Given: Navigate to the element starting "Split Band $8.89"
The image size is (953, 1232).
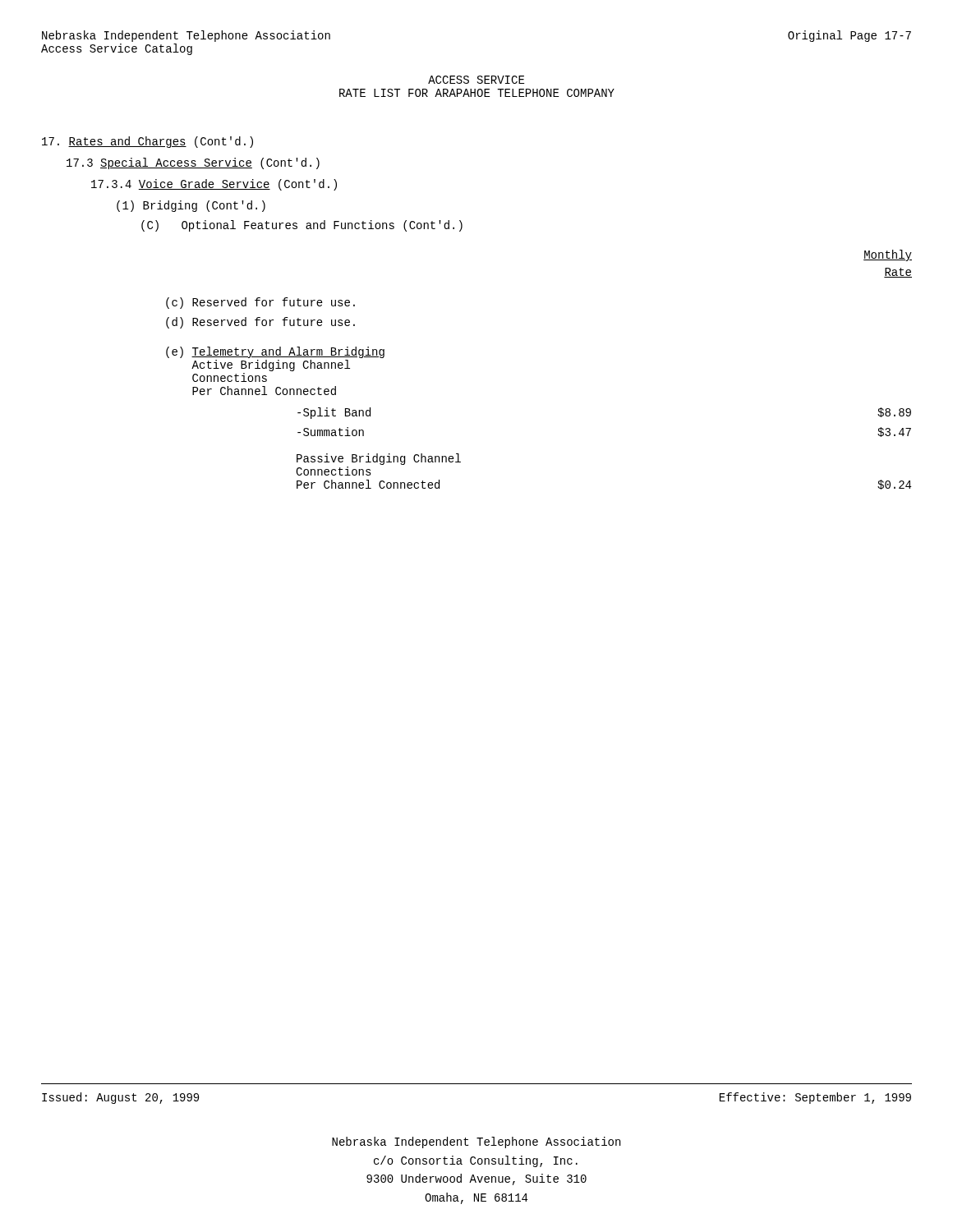Looking at the screenshot, I should 333,413.
